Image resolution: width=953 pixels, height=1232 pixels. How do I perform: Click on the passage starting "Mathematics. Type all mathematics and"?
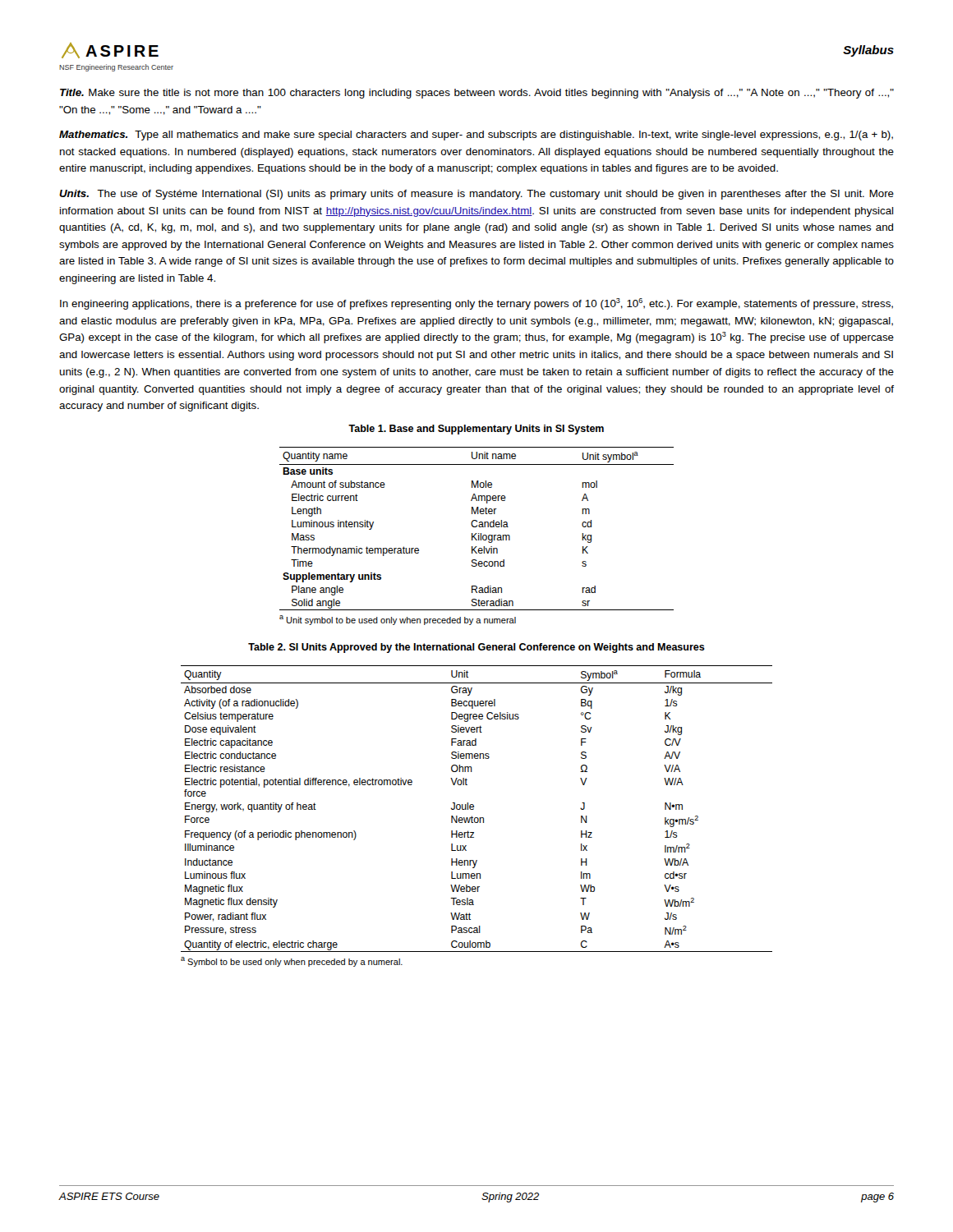click(x=476, y=152)
